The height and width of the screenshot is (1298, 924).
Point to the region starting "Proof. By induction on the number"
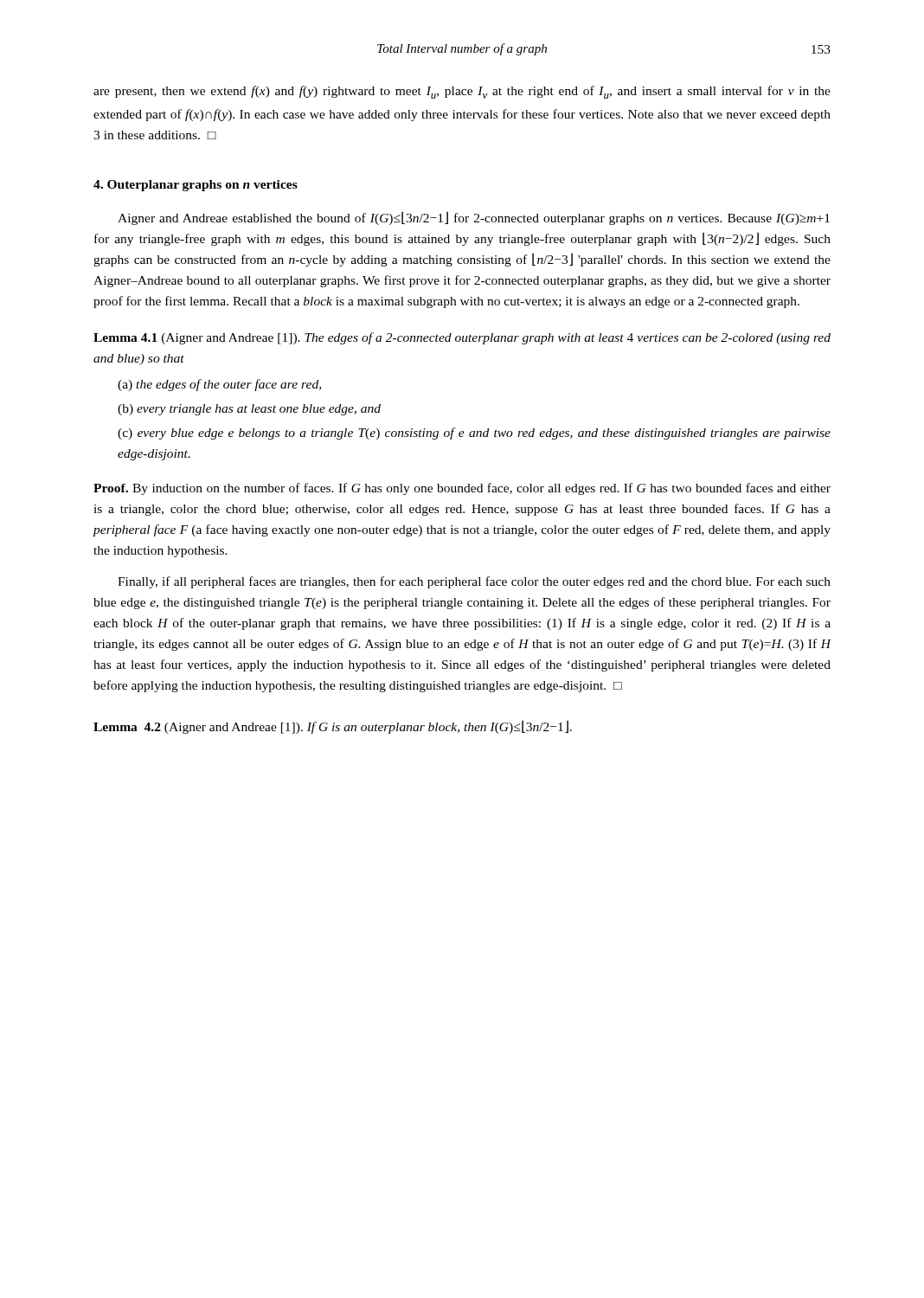[462, 519]
